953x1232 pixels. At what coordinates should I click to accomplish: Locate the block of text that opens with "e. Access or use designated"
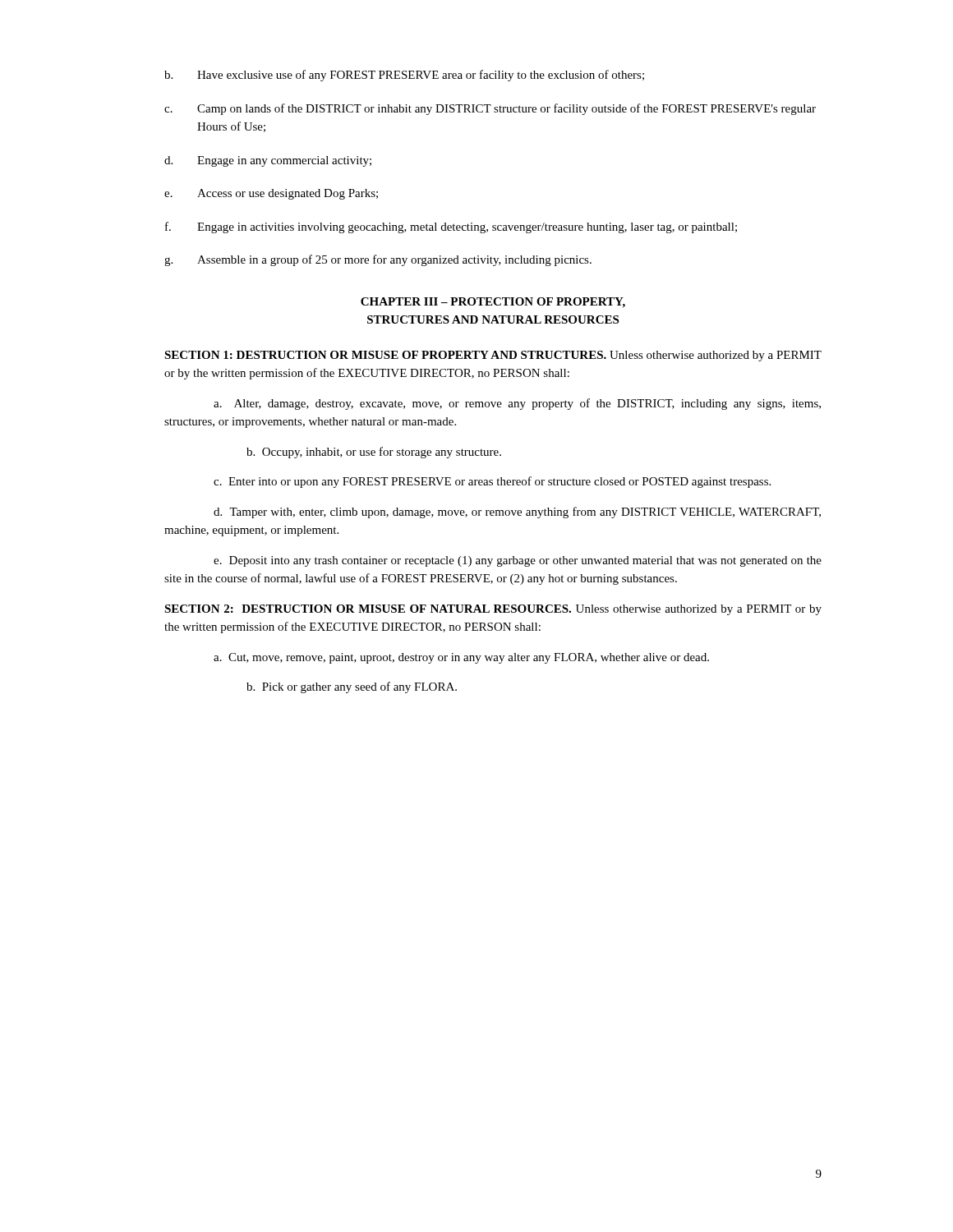tap(271, 194)
